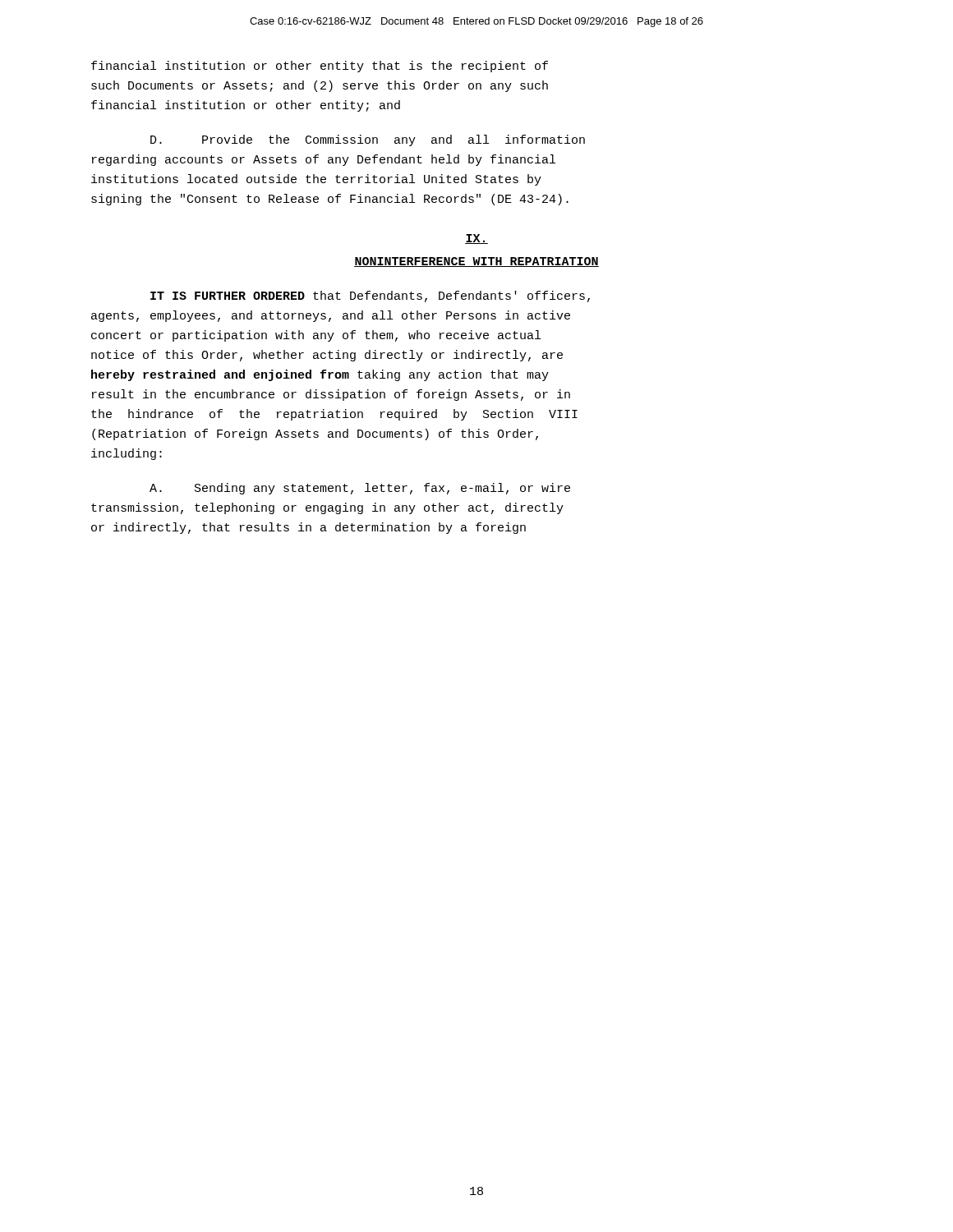Click on the passage starting "IT IS FURTHER ORDERED that Defendants, Defendants'"

click(342, 376)
